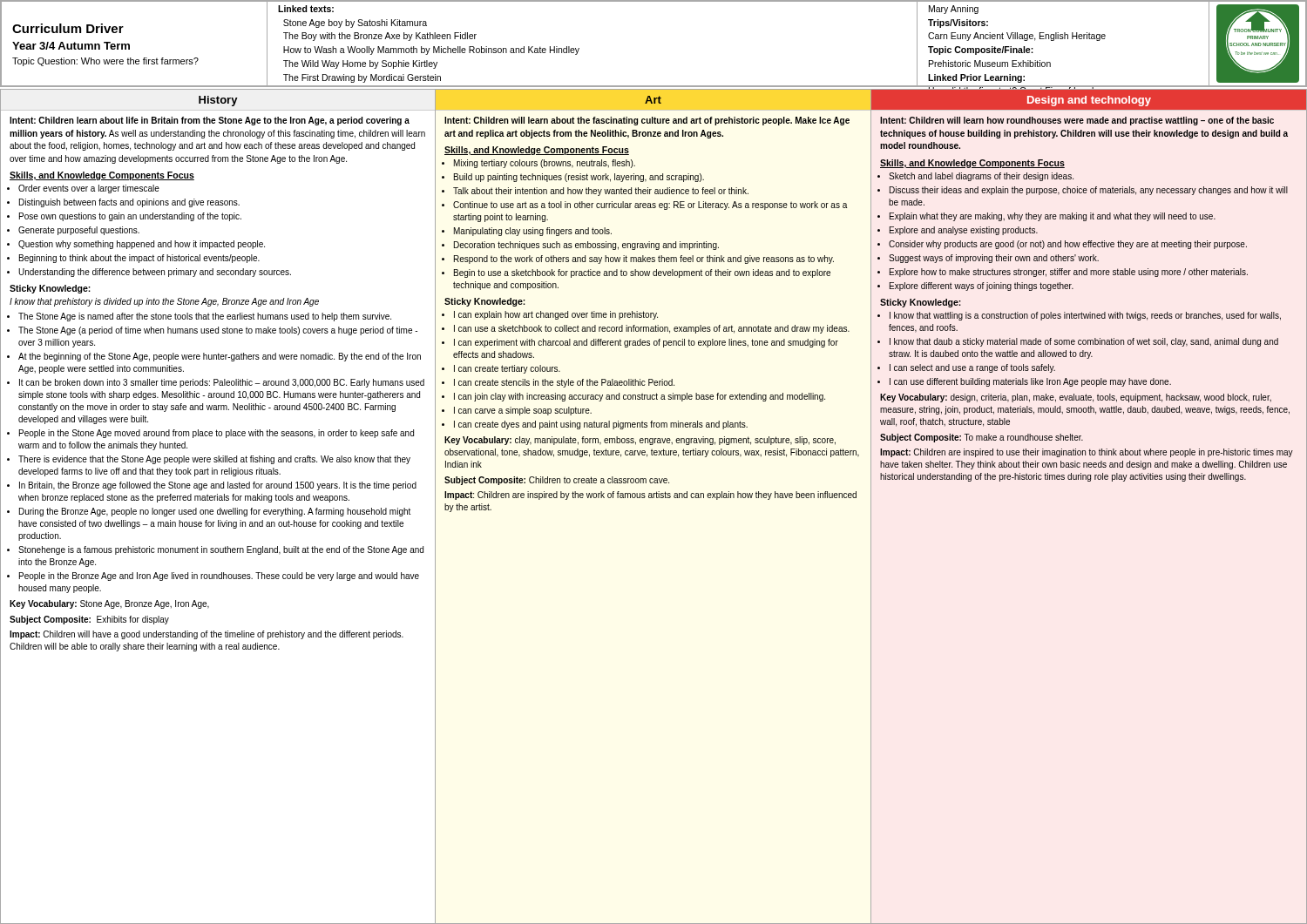Click on the text starting "In Britain, the"
This screenshot has width=1307, height=924.
[x=217, y=492]
